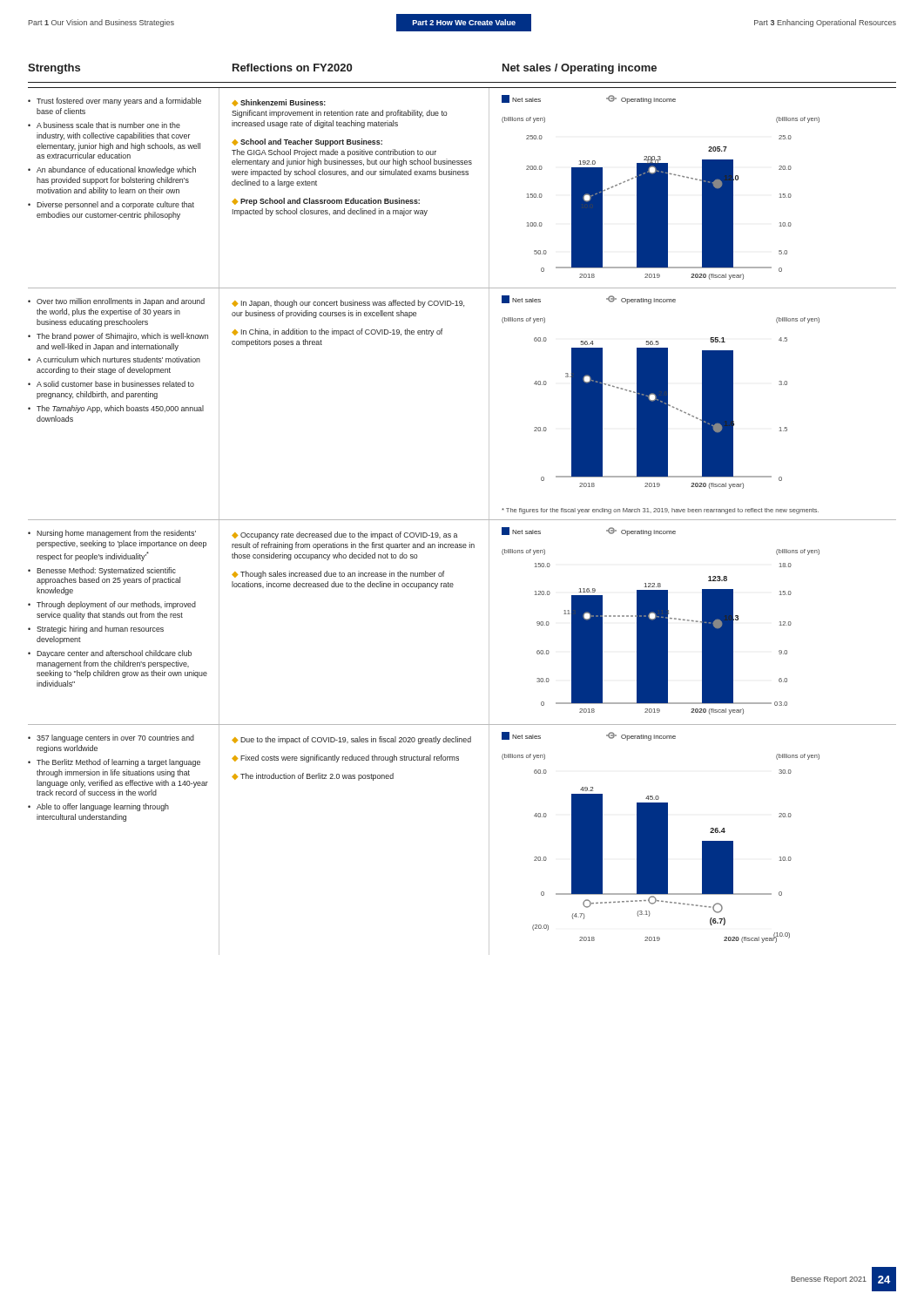This screenshot has width=924, height=1307.
Task: Locate the text block starting "Strategic hiring and human resources development"
Action: point(100,634)
